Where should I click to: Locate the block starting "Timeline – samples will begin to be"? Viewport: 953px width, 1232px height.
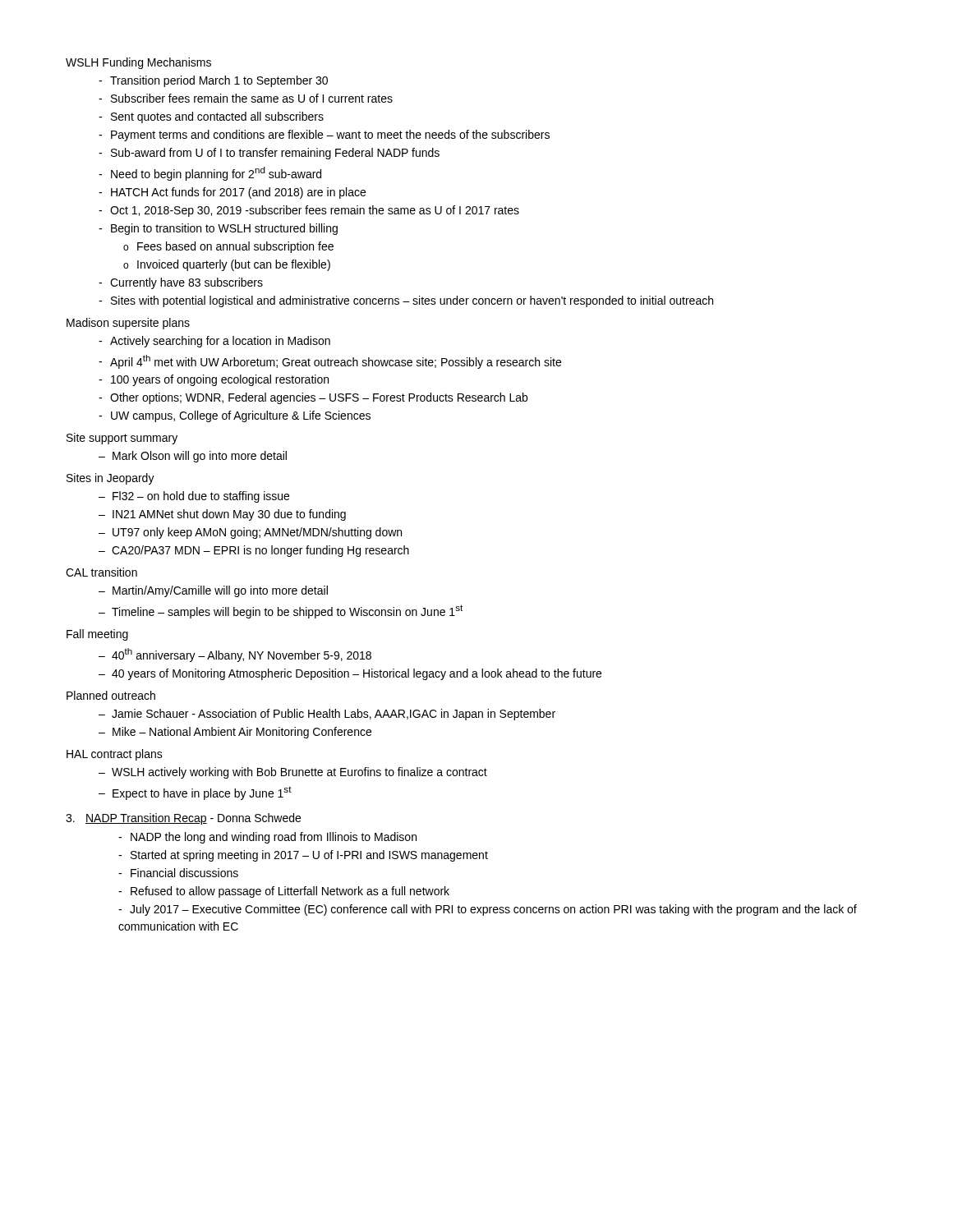[x=281, y=611]
